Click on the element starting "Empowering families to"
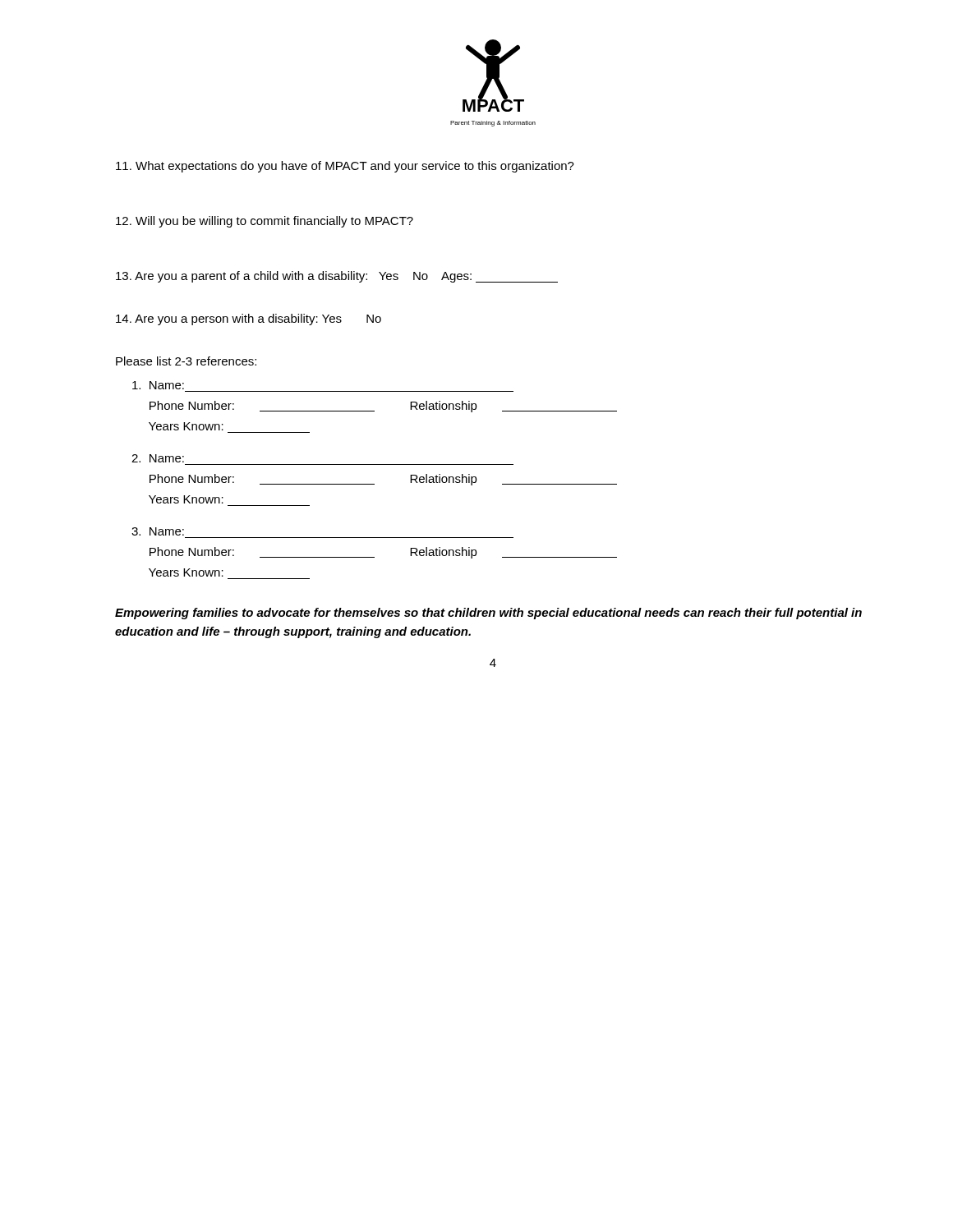This screenshot has width=953, height=1232. (489, 622)
